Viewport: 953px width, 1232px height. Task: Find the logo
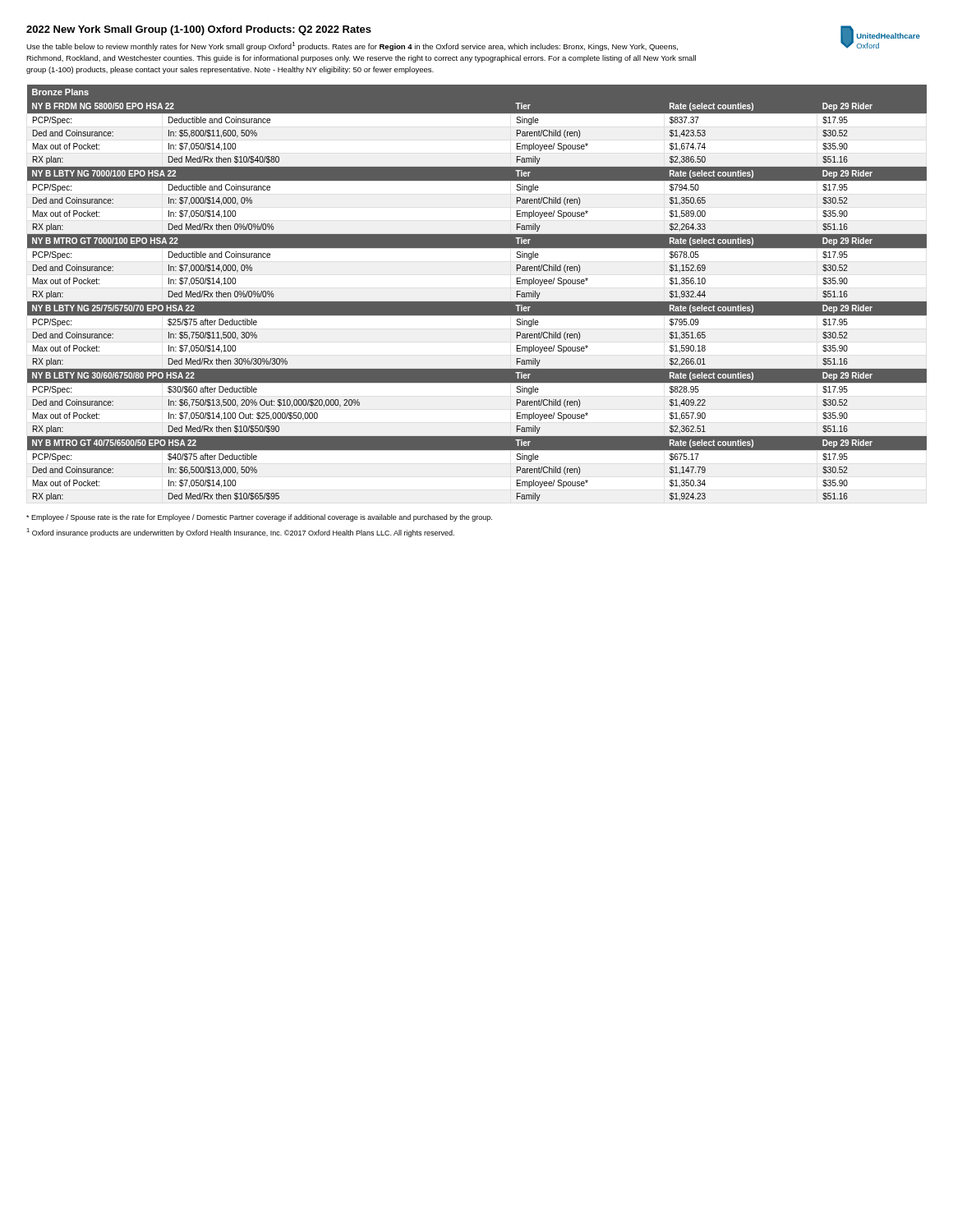[877, 42]
